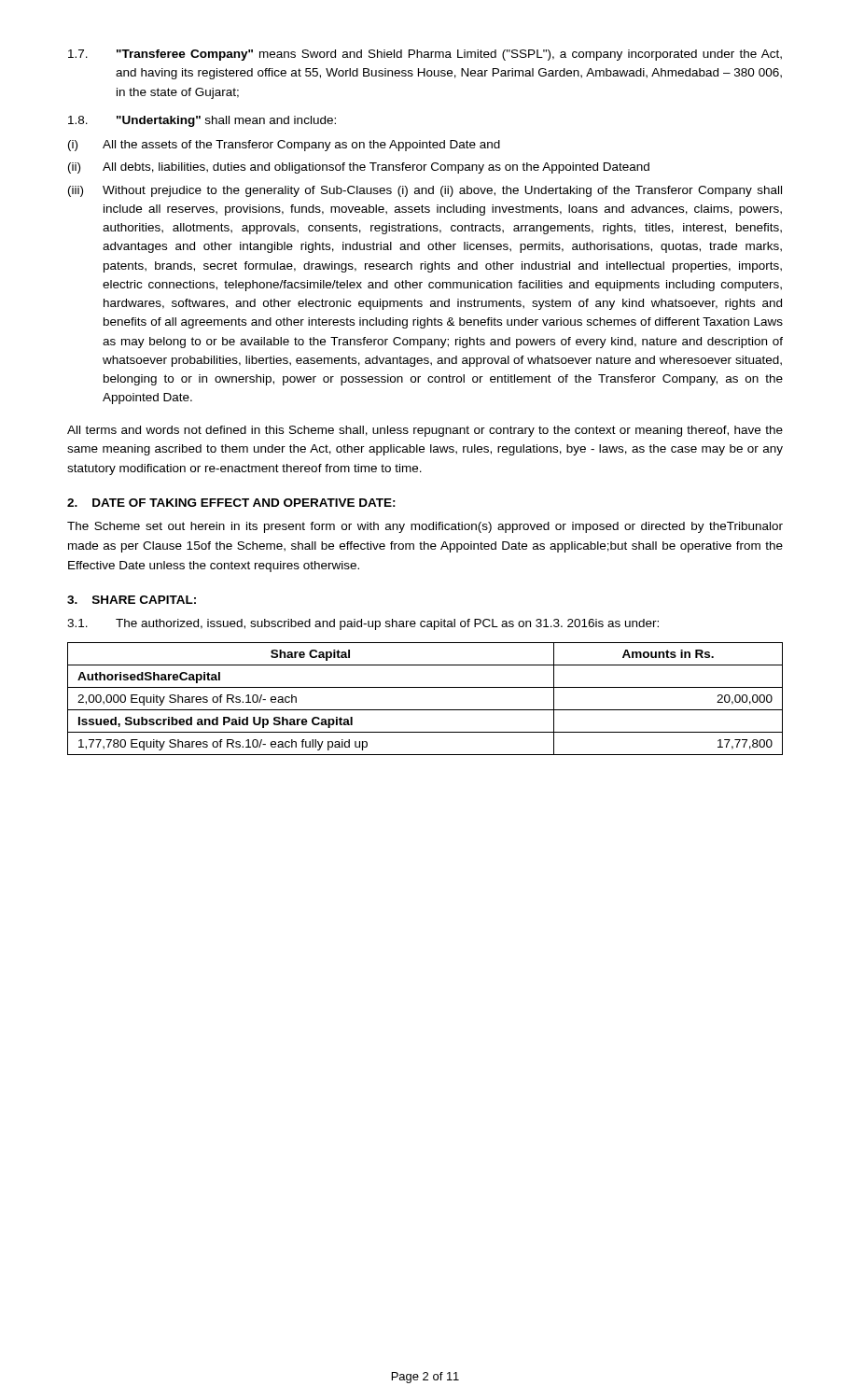Locate the section header that opens with "2. DATE OF"
This screenshot has width=850, height=1400.
[232, 503]
